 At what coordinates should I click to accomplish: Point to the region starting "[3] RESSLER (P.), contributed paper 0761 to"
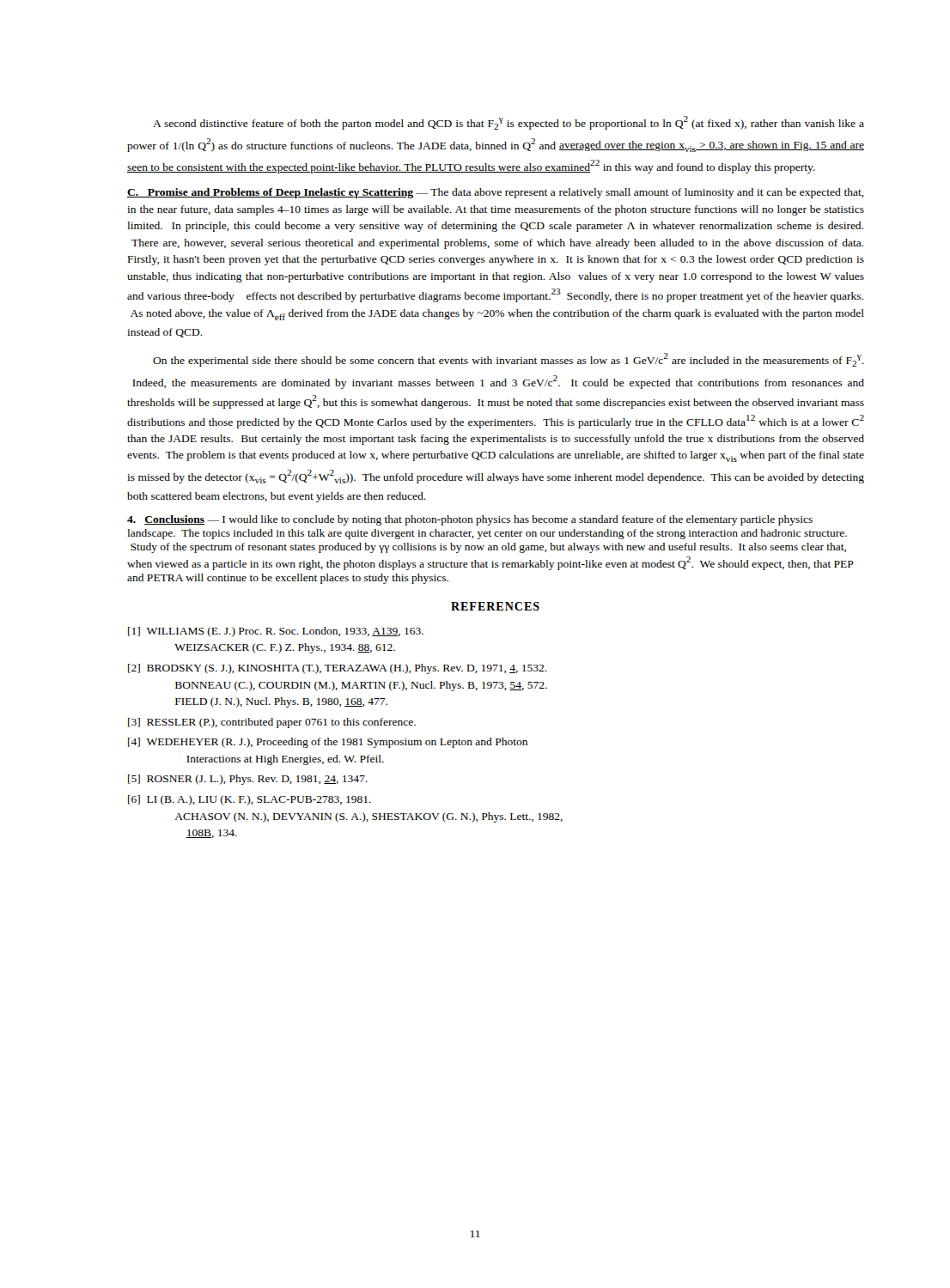(x=272, y=721)
